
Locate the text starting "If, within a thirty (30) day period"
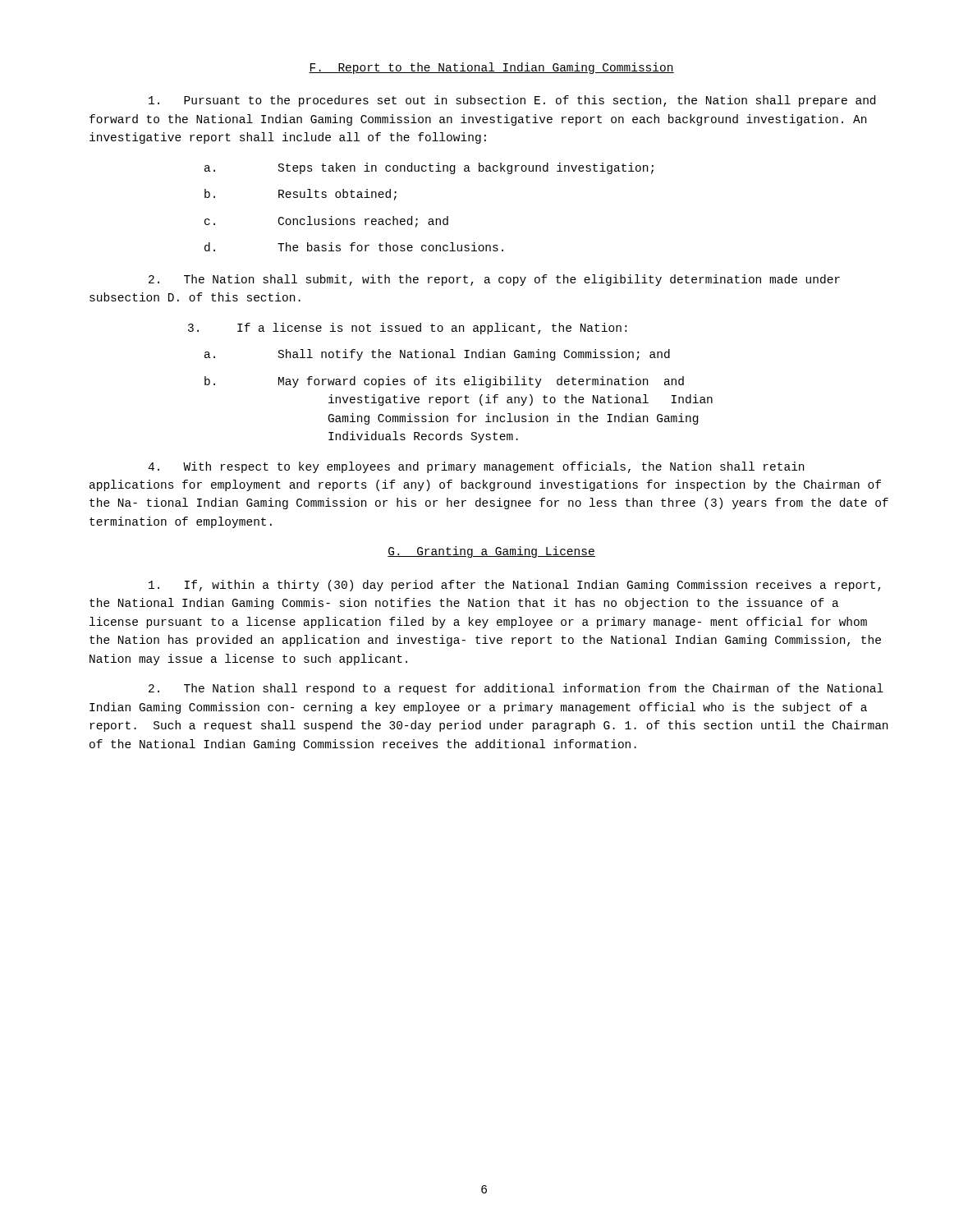486,622
